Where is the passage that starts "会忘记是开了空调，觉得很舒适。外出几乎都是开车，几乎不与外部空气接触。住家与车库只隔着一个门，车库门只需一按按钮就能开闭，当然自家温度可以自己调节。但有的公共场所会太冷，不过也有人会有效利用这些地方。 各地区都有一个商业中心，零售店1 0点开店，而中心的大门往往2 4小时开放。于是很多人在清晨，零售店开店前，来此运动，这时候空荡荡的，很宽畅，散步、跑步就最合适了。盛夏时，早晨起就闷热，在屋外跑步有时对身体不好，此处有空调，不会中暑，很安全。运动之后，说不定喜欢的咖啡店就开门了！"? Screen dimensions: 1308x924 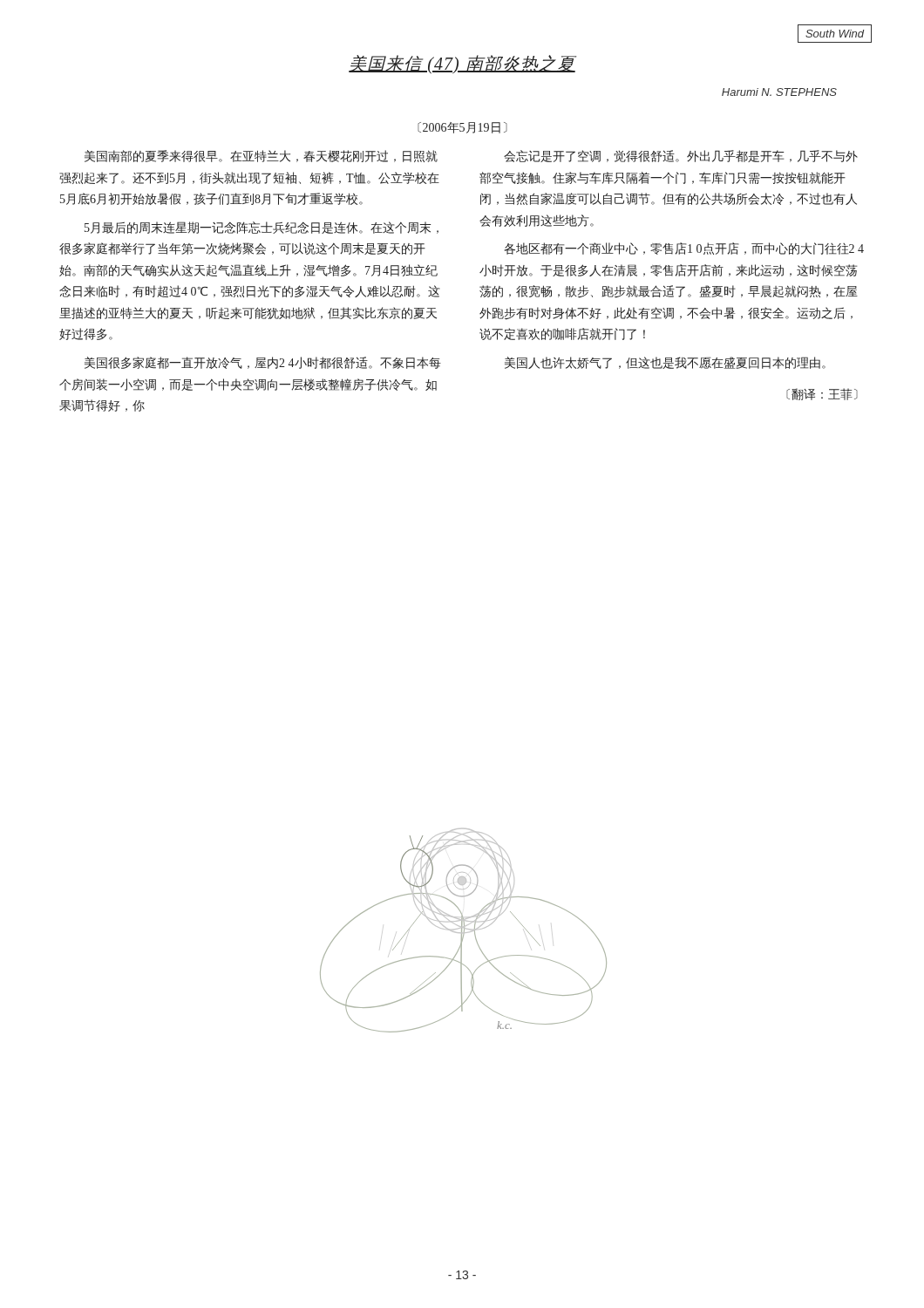[672, 276]
